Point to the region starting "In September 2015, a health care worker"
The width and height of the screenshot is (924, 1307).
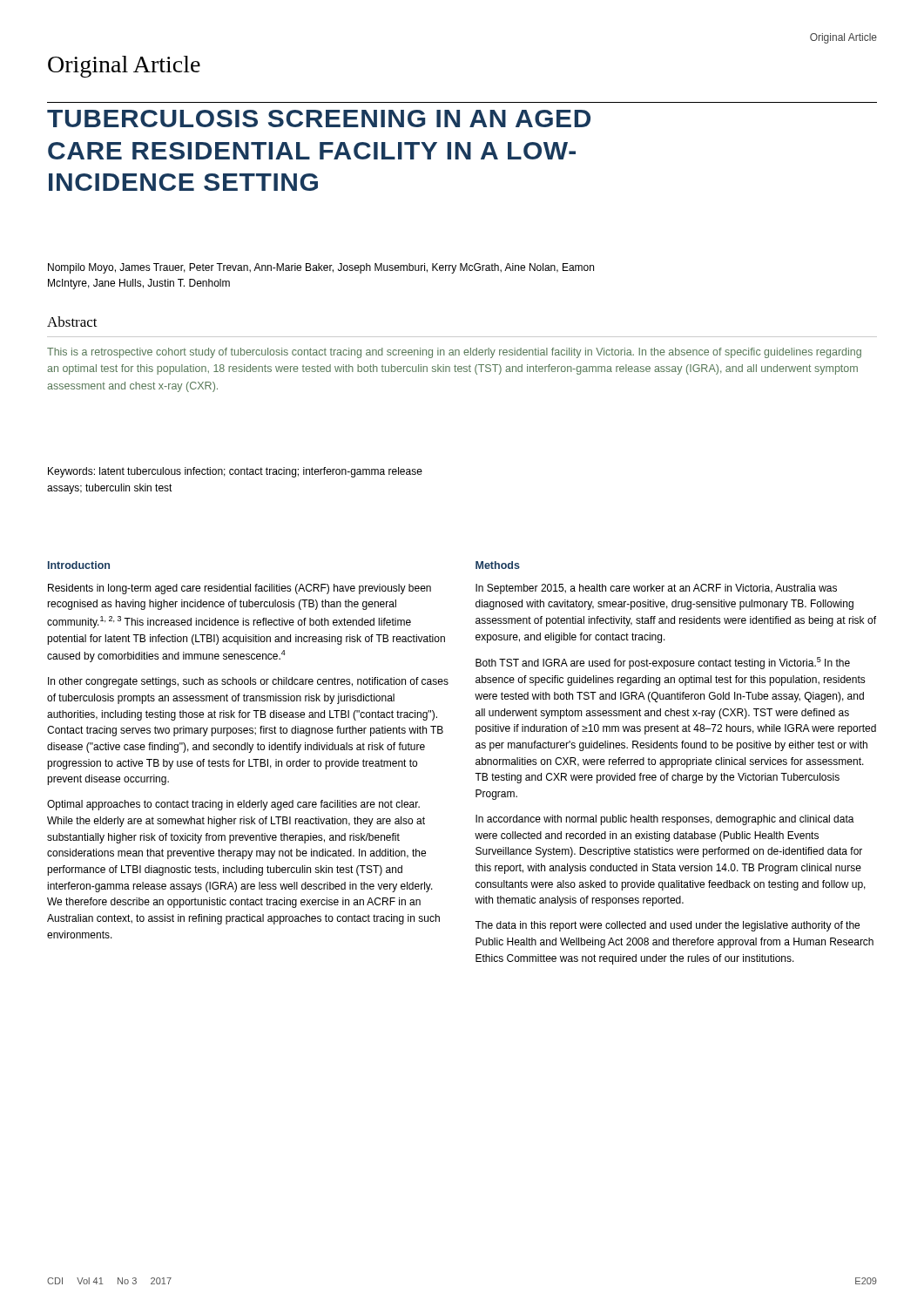[676, 773]
